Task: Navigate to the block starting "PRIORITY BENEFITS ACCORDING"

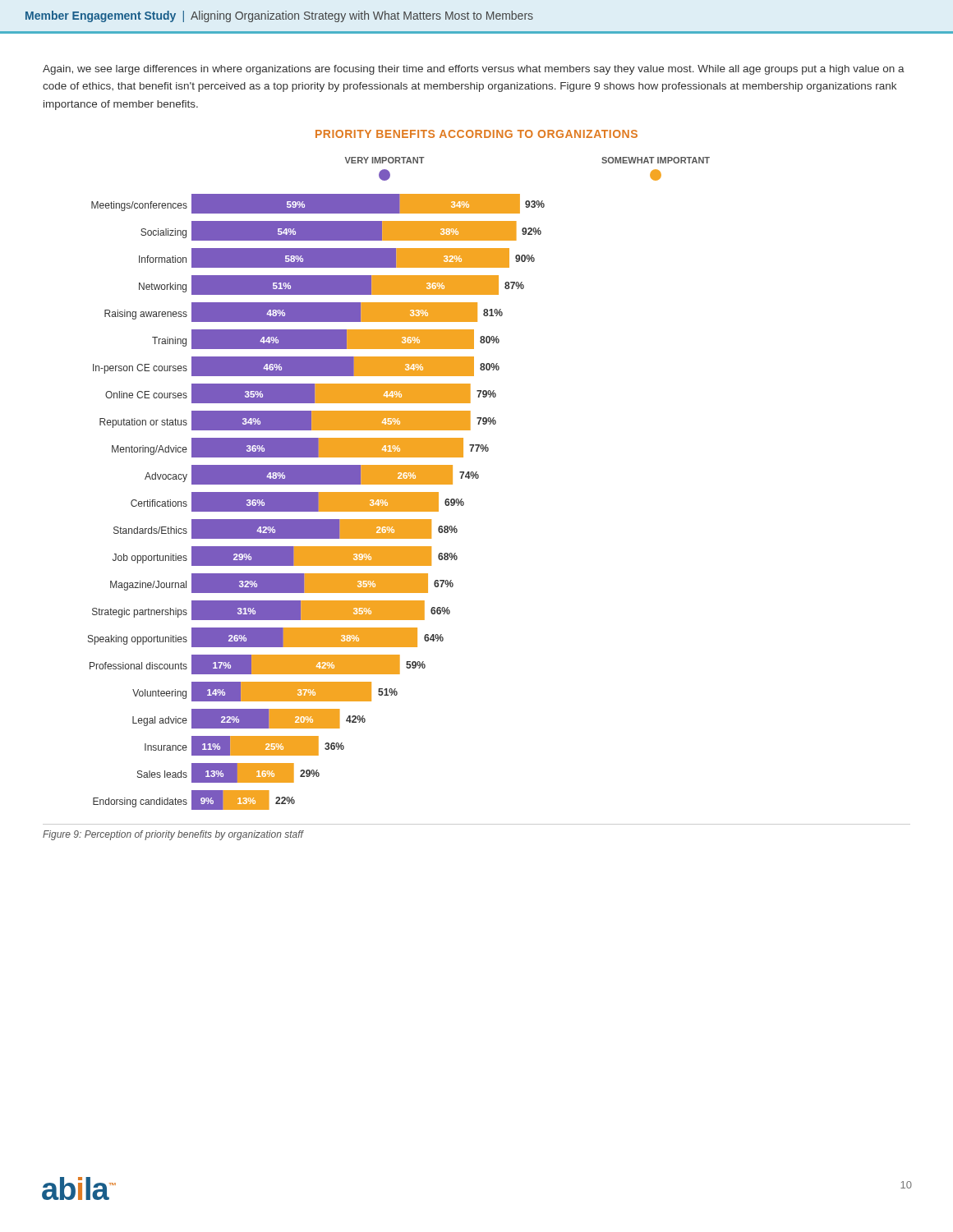Action: click(476, 134)
